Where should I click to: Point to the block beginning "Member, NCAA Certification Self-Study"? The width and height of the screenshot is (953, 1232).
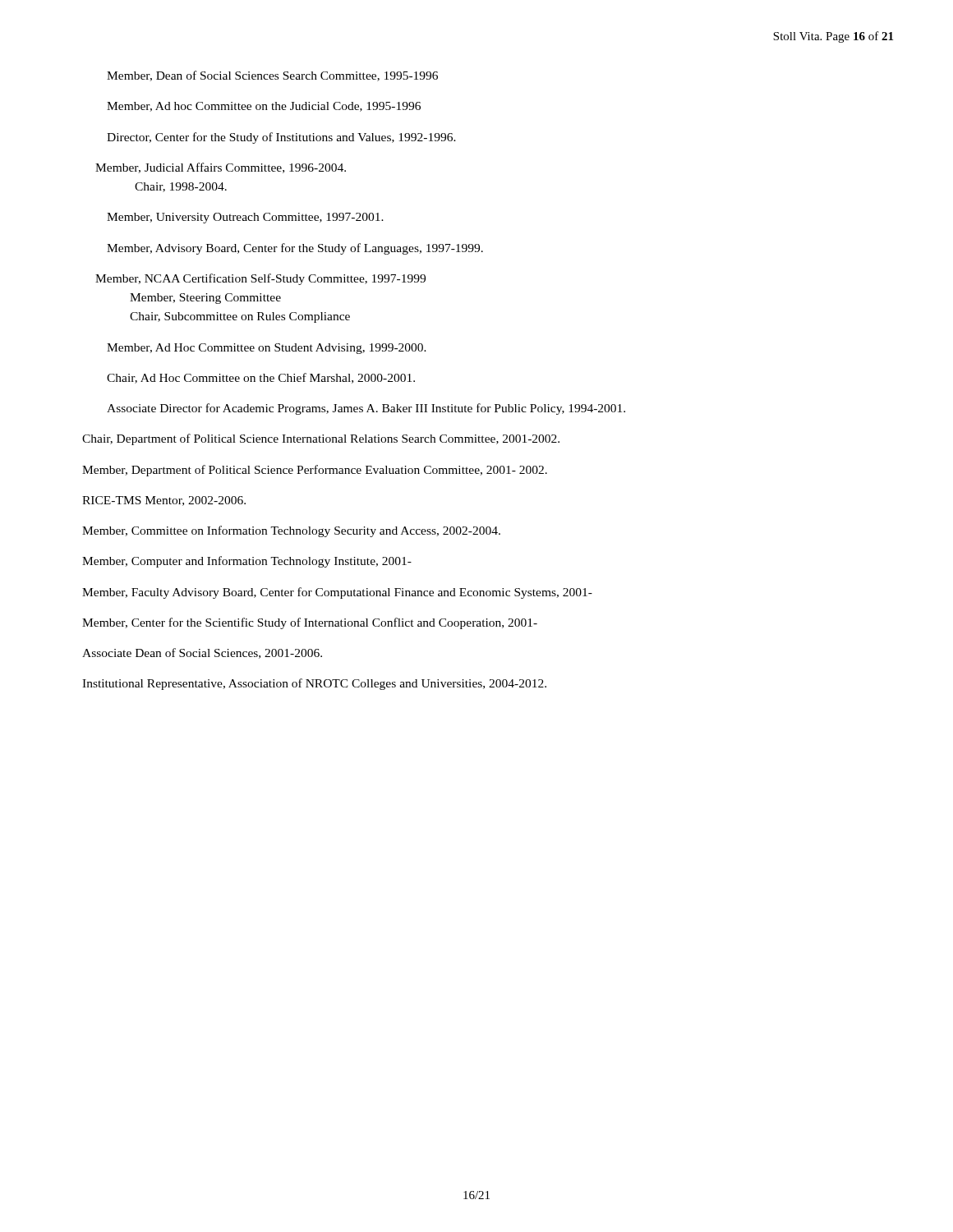tap(261, 297)
